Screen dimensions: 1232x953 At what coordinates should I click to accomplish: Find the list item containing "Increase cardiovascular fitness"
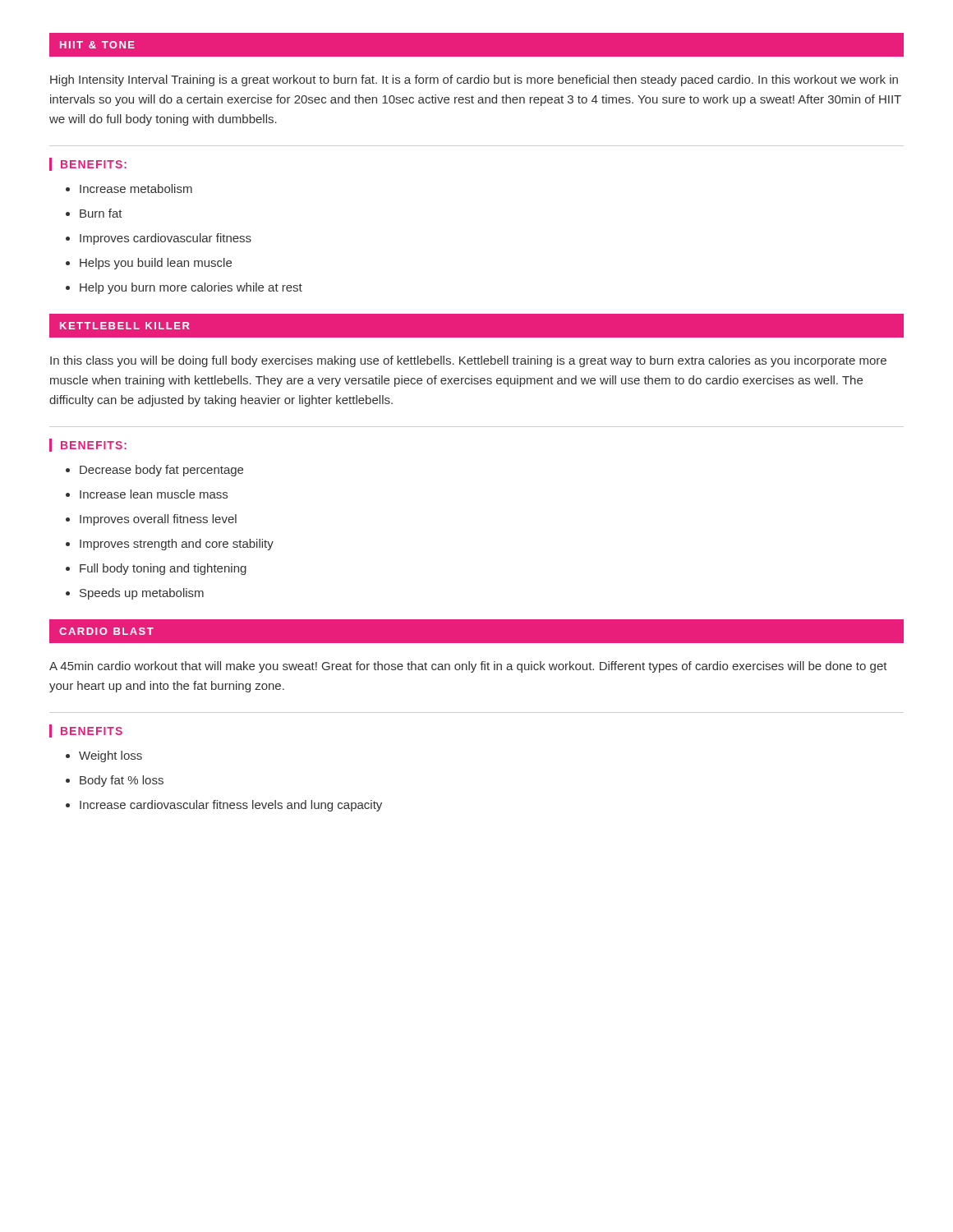(231, 804)
